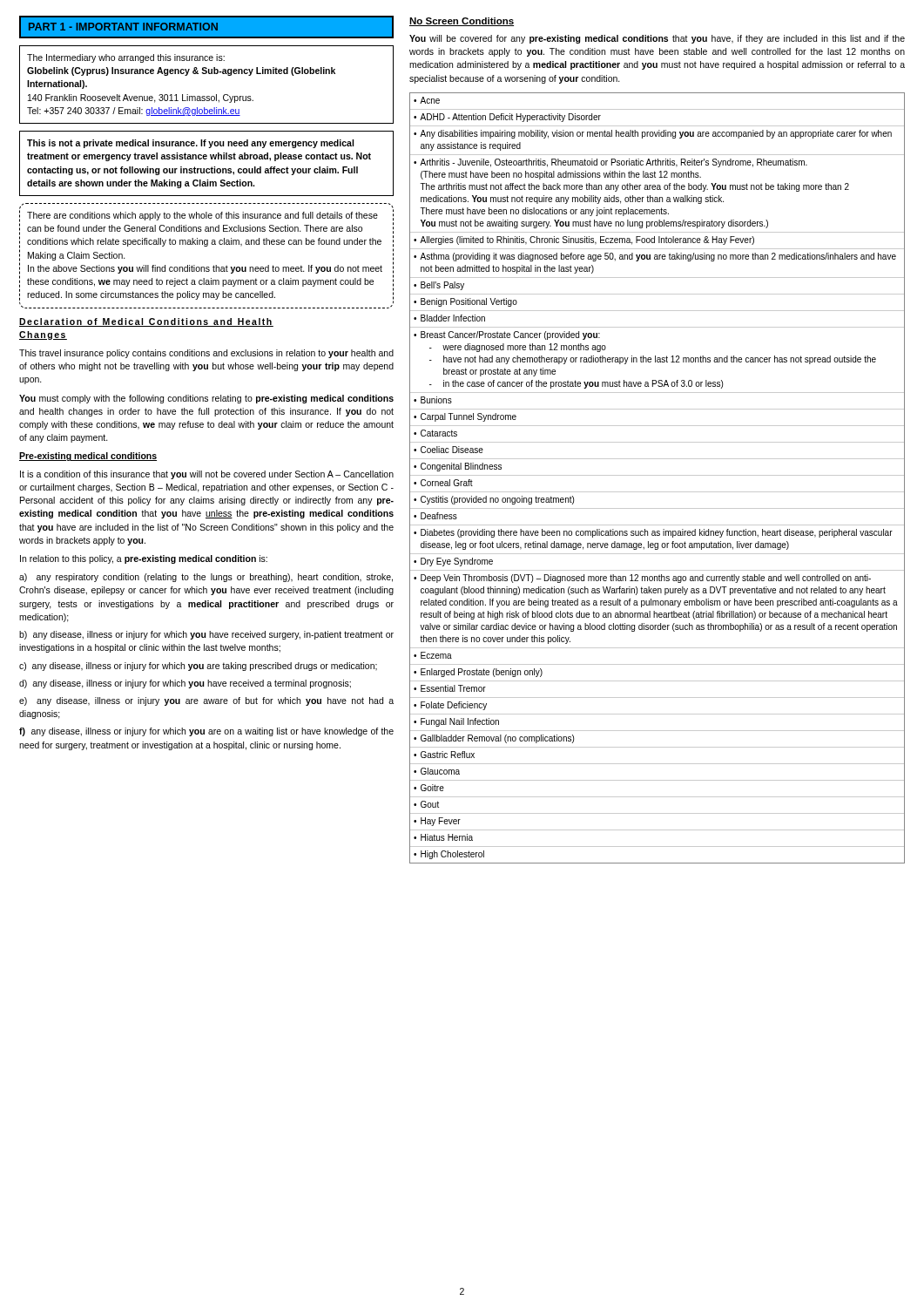The width and height of the screenshot is (924, 1307).
Task: Locate the region starting "You will be covered for any pre-existing"
Action: click(x=657, y=59)
